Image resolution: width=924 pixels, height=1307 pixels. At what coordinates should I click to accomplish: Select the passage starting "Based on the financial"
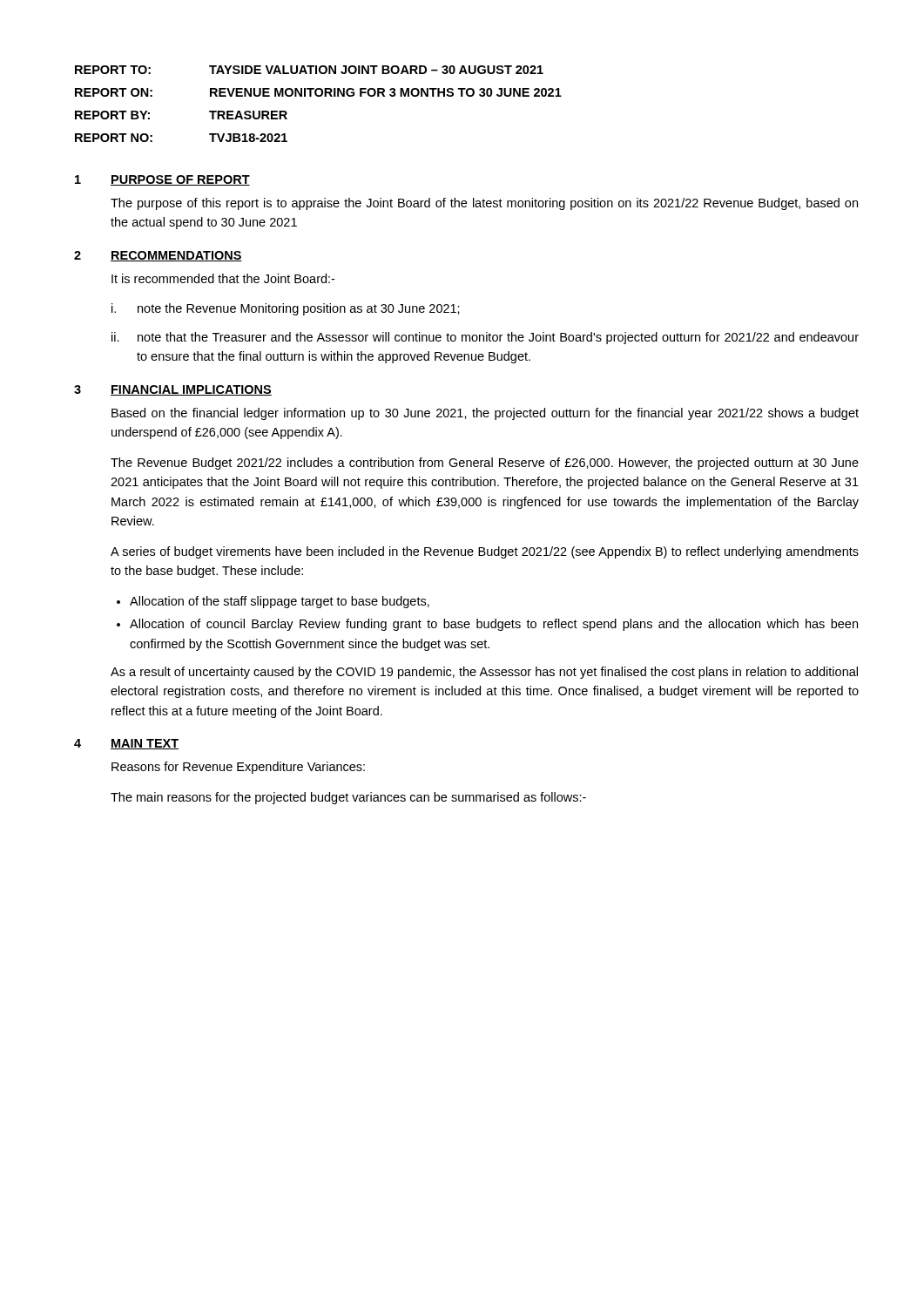pos(485,423)
